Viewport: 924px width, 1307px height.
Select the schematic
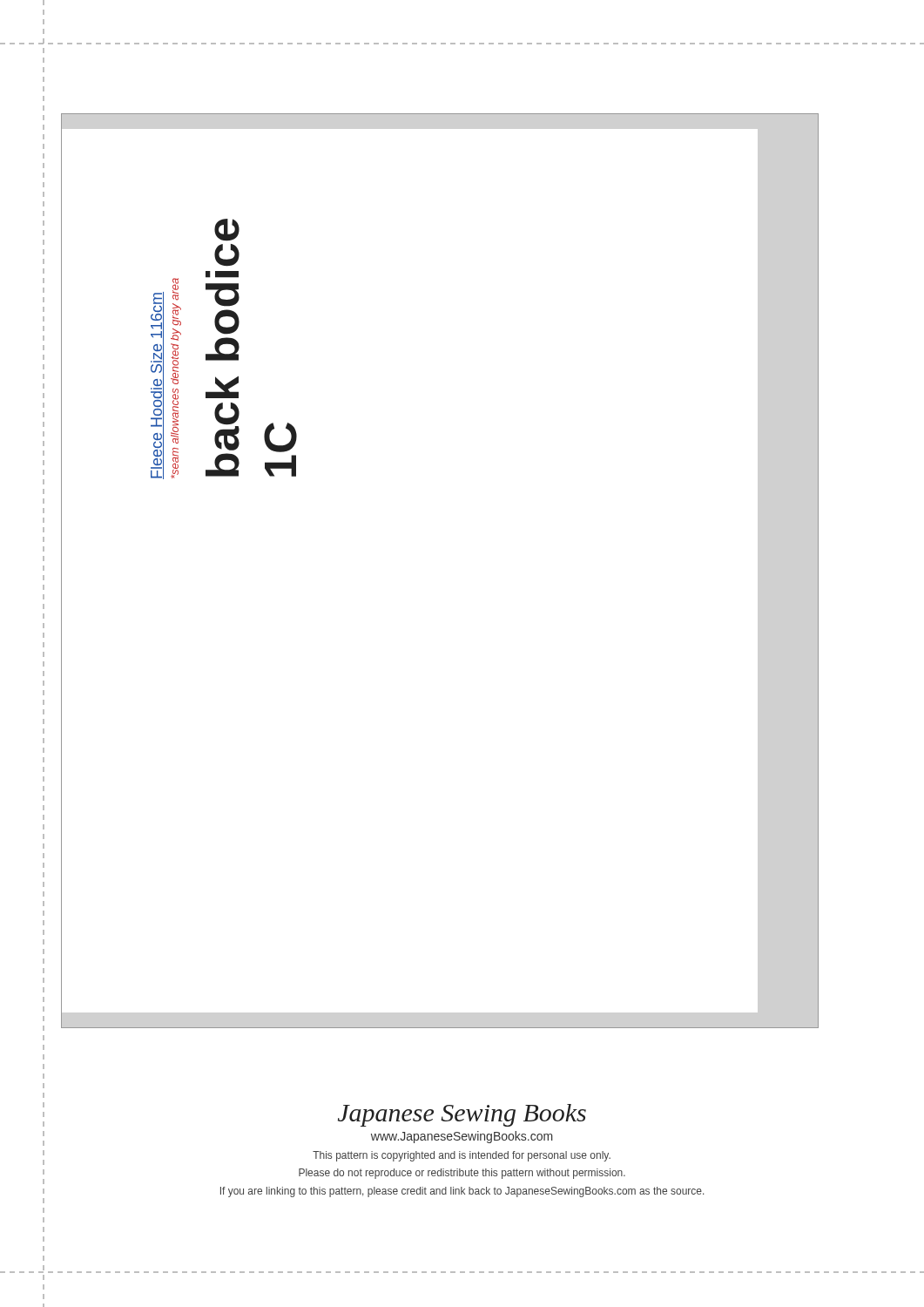tap(440, 571)
